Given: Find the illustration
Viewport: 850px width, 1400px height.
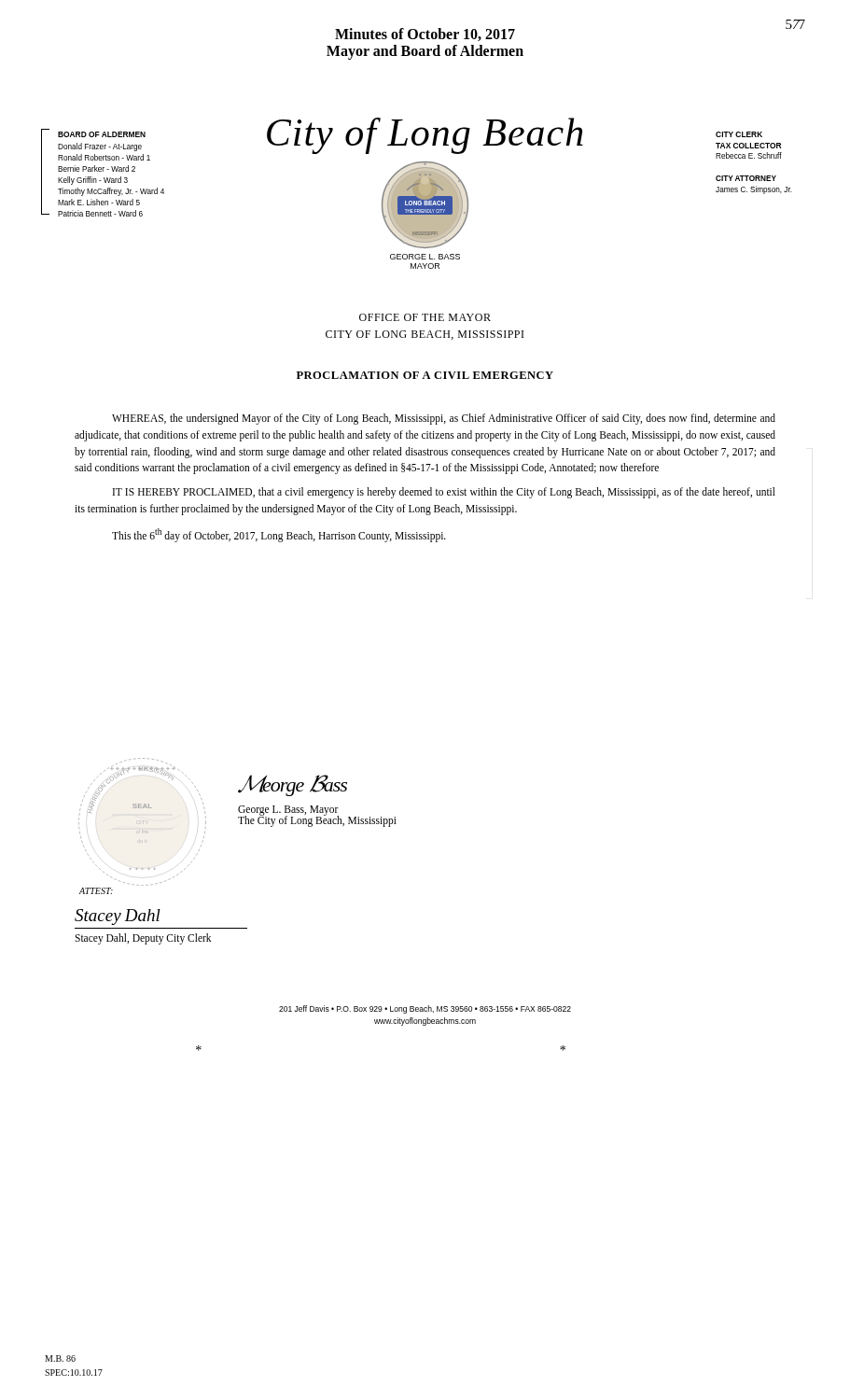Looking at the screenshot, I should click(147, 825).
